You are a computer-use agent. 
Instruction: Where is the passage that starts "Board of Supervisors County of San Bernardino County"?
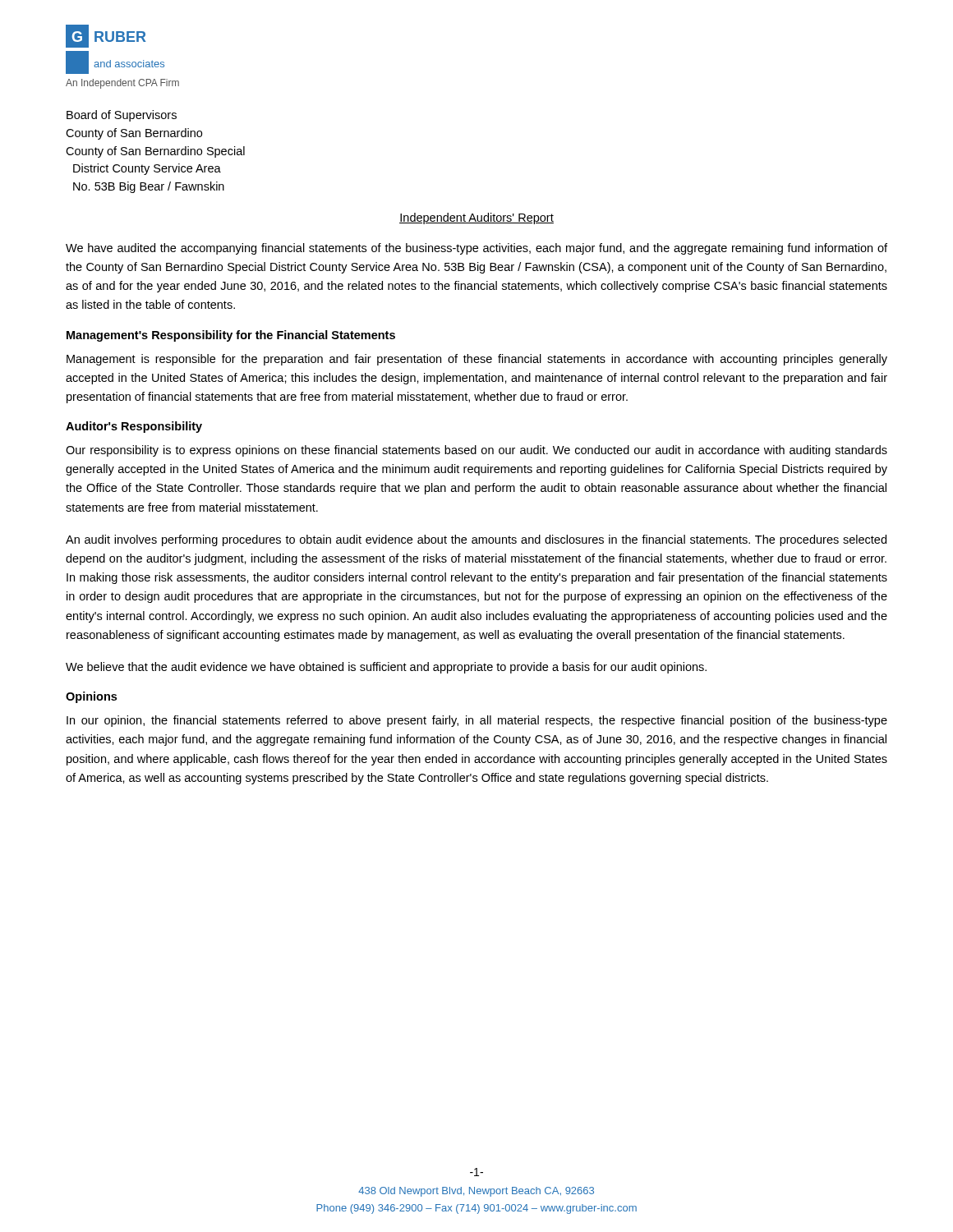pos(155,151)
